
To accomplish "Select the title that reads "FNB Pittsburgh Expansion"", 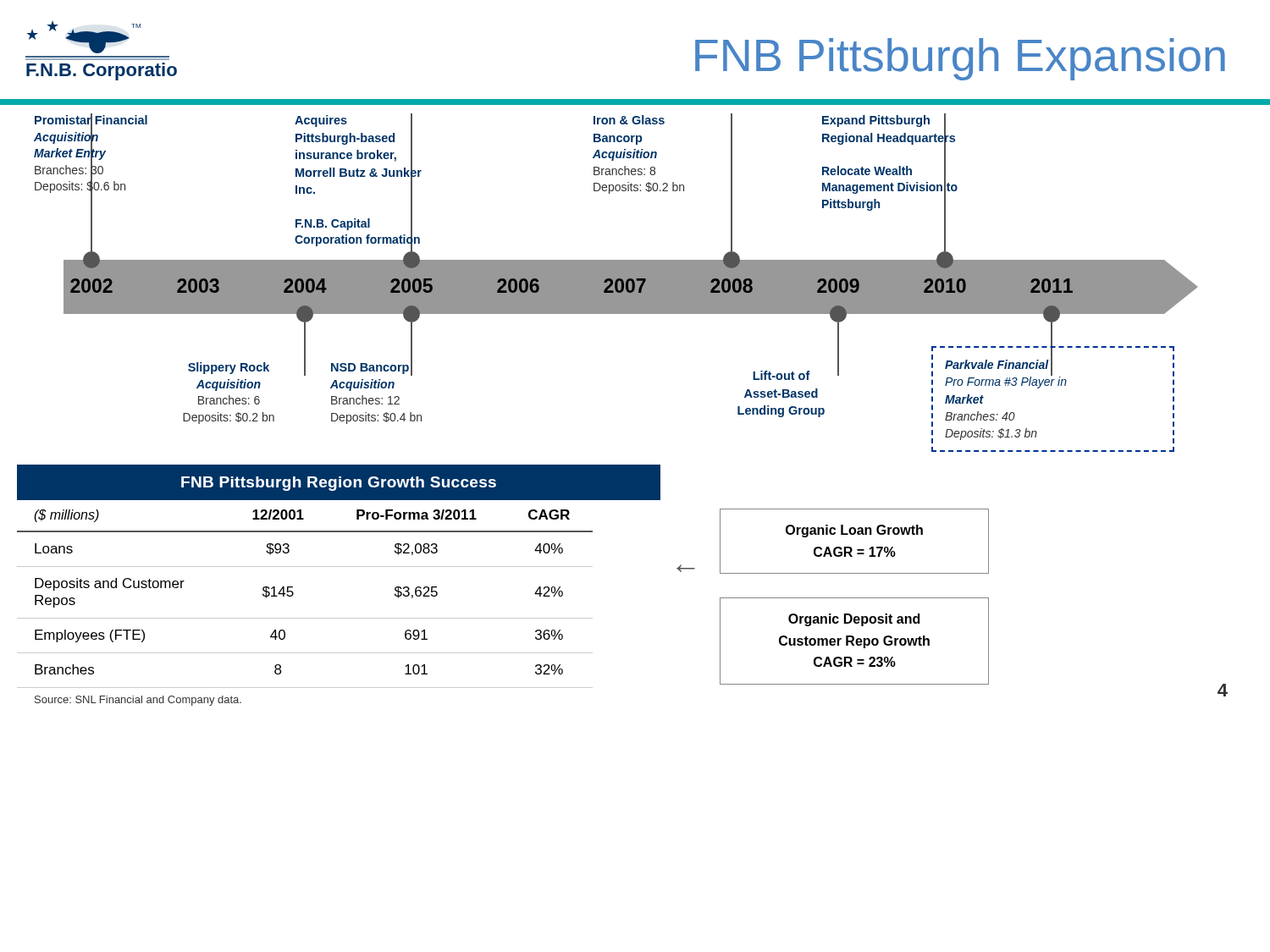I will [960, 55].
